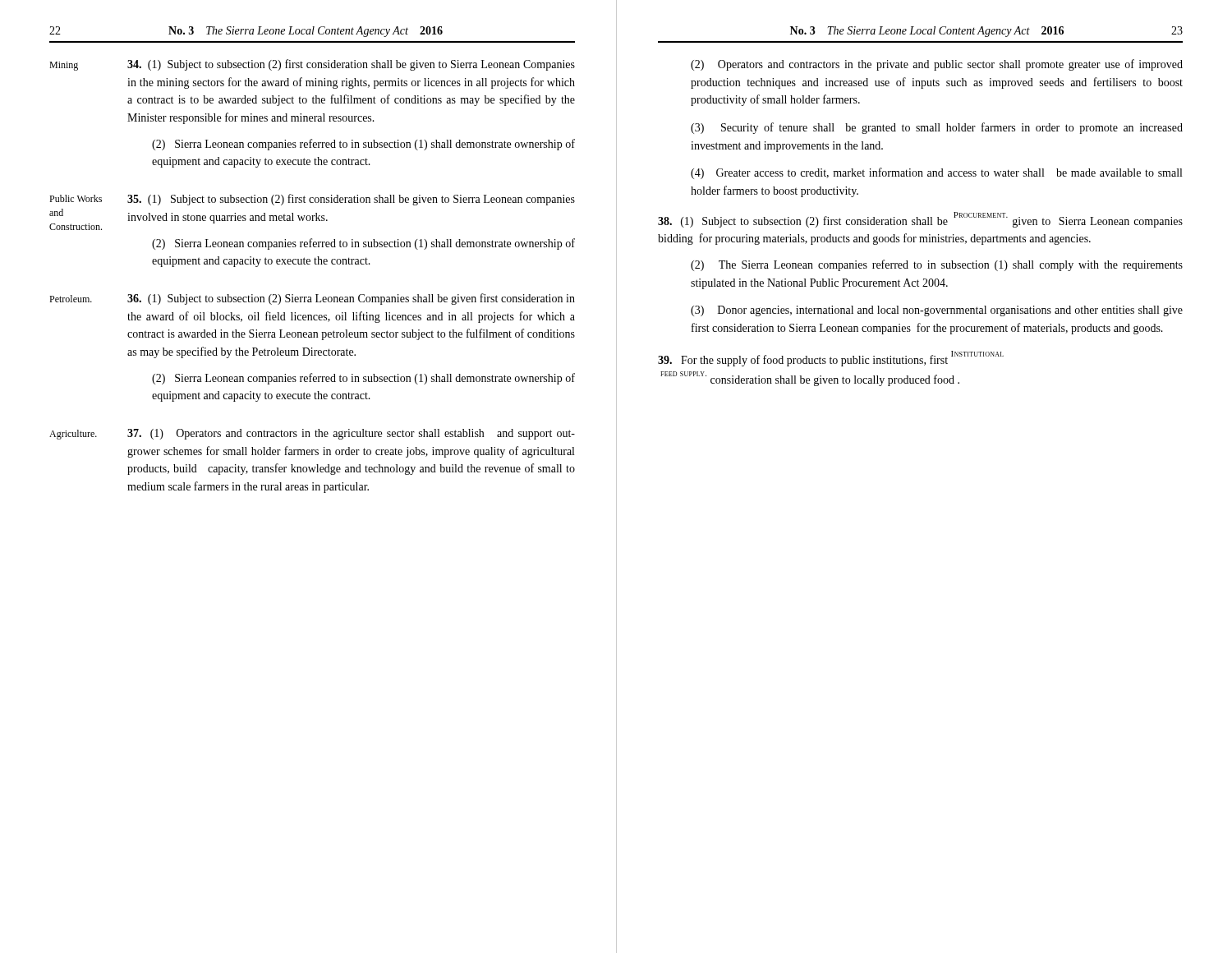Locate the text block that reads "(3) Security of tenure shall be granted to"
The height and width of the screenshot is (953, 1232).
coord(937,137)
